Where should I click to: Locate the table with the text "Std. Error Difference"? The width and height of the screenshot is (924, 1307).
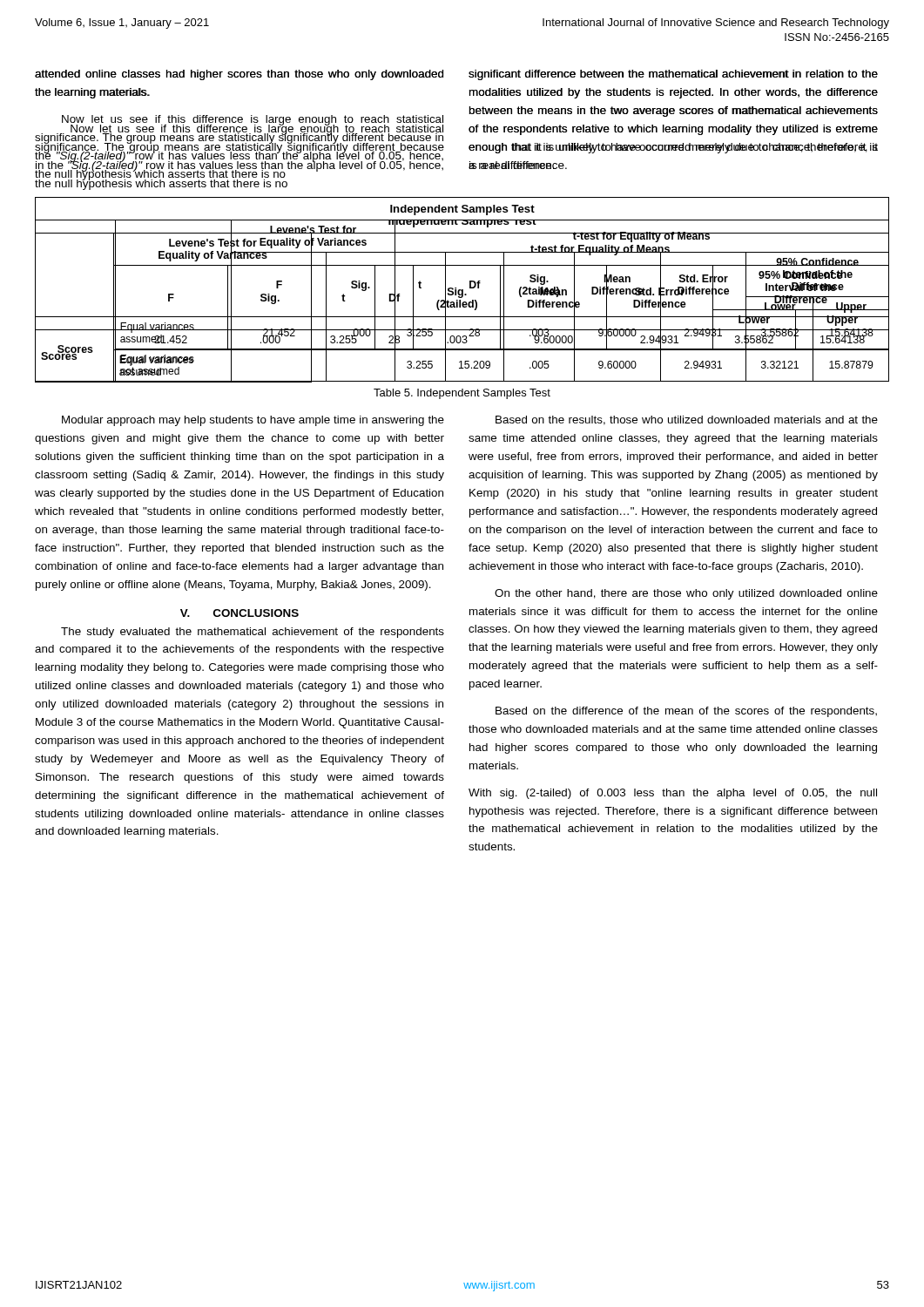click(462, 296)
